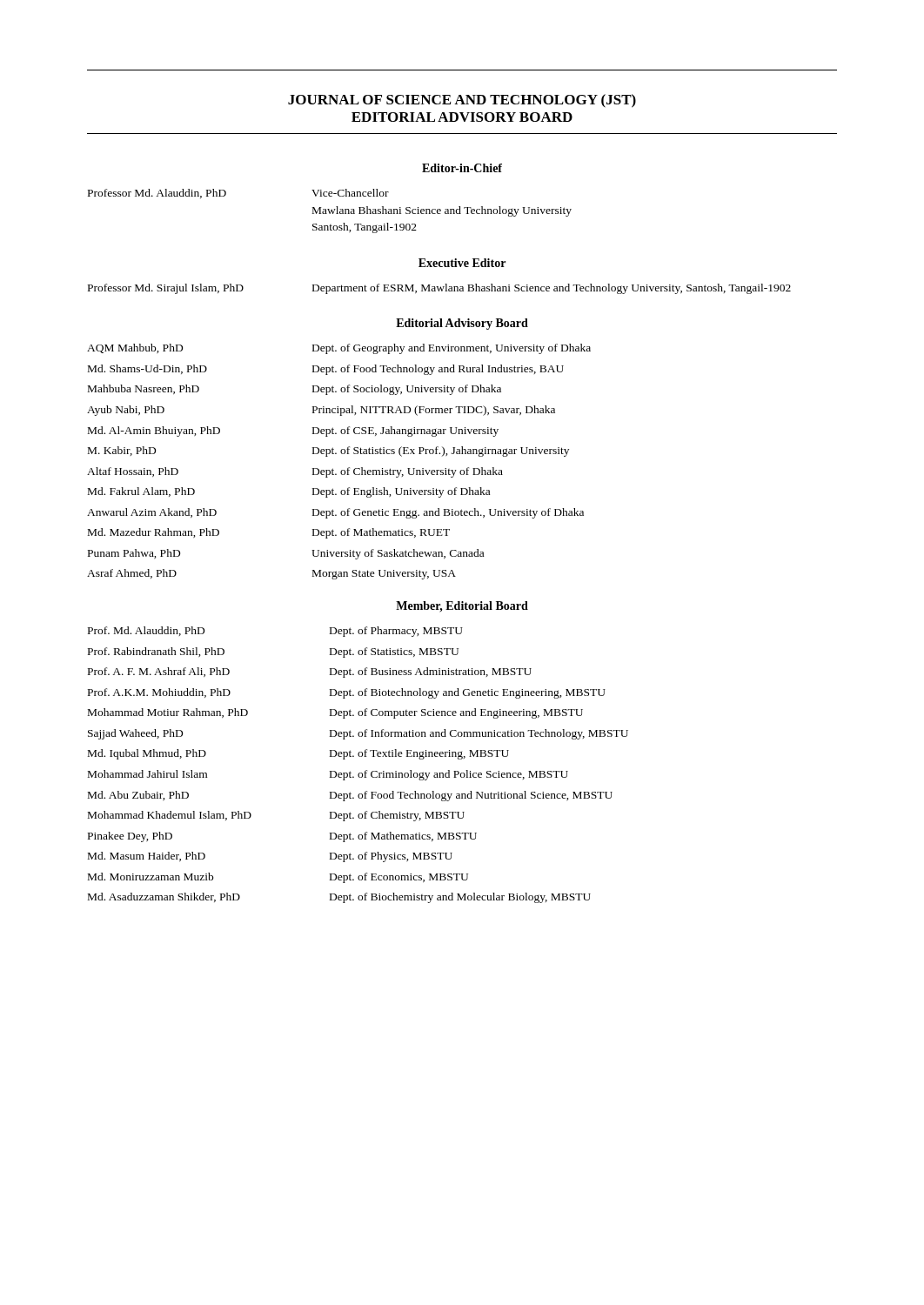
Task: Find the passage starting "Prof. A.K.M. Mohiuddin,"
Action: pyautogui.click(x=462, y=692)
